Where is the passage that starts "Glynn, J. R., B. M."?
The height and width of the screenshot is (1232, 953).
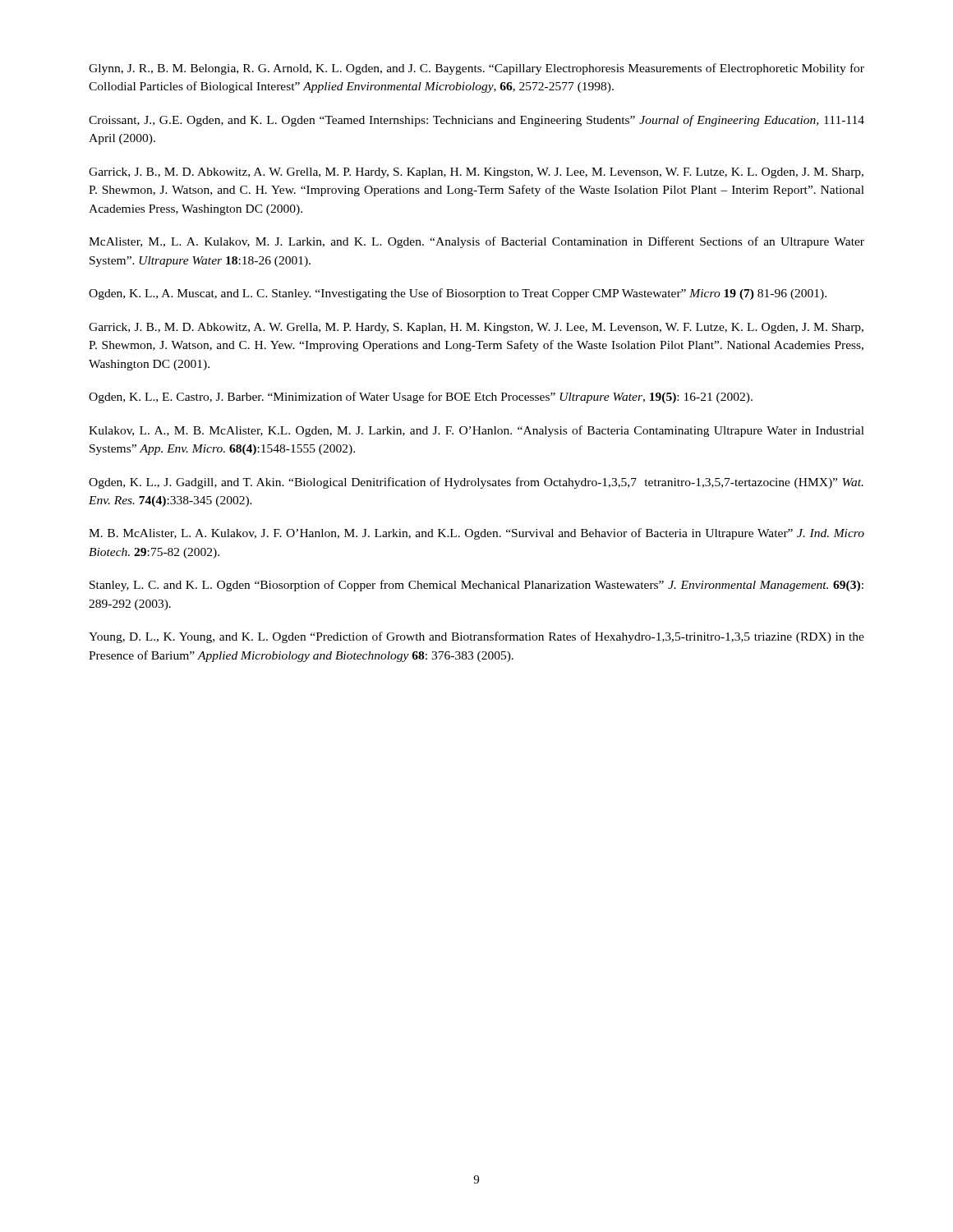476,77
